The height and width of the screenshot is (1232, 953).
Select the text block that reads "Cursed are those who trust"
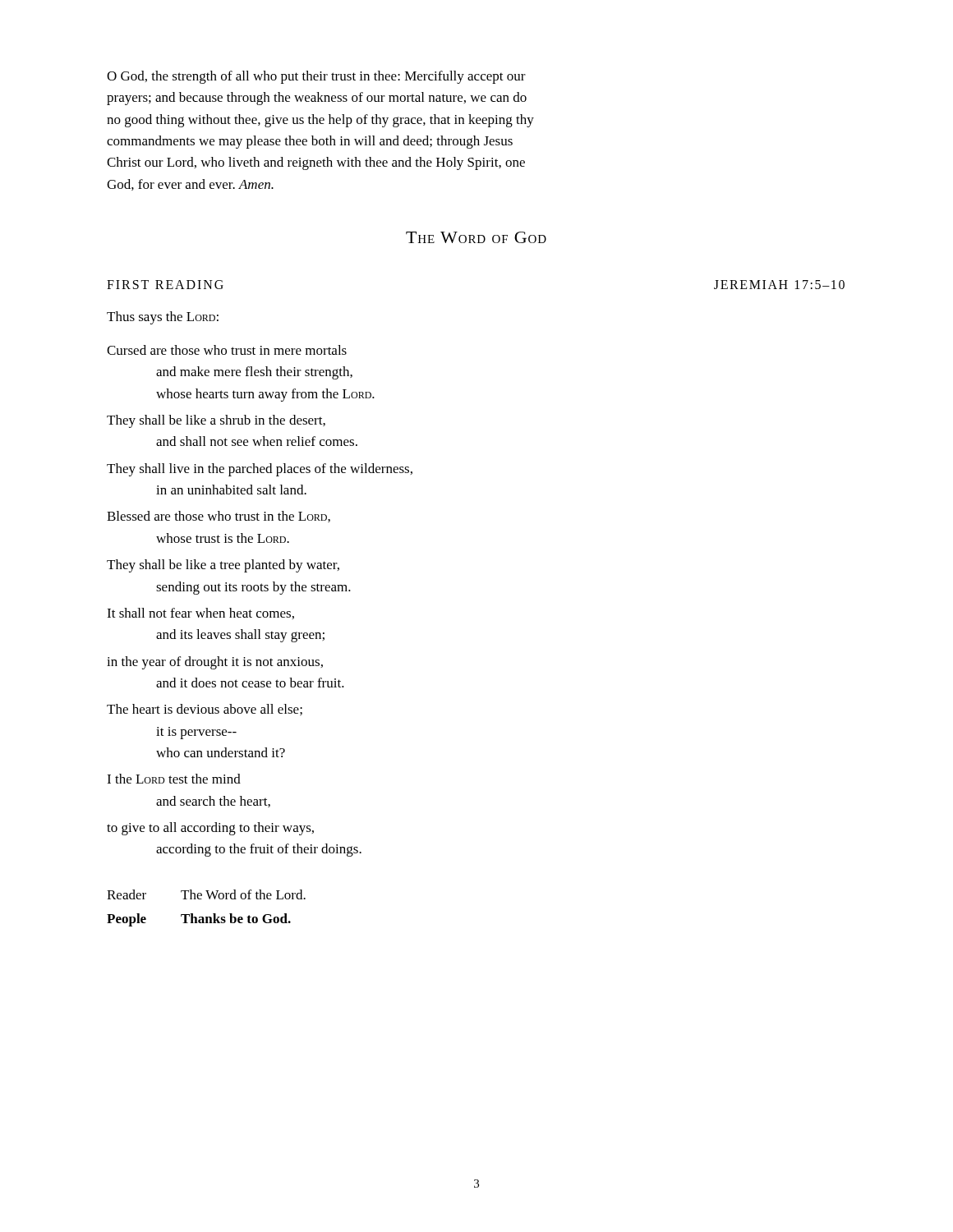[x=227, y=350]
